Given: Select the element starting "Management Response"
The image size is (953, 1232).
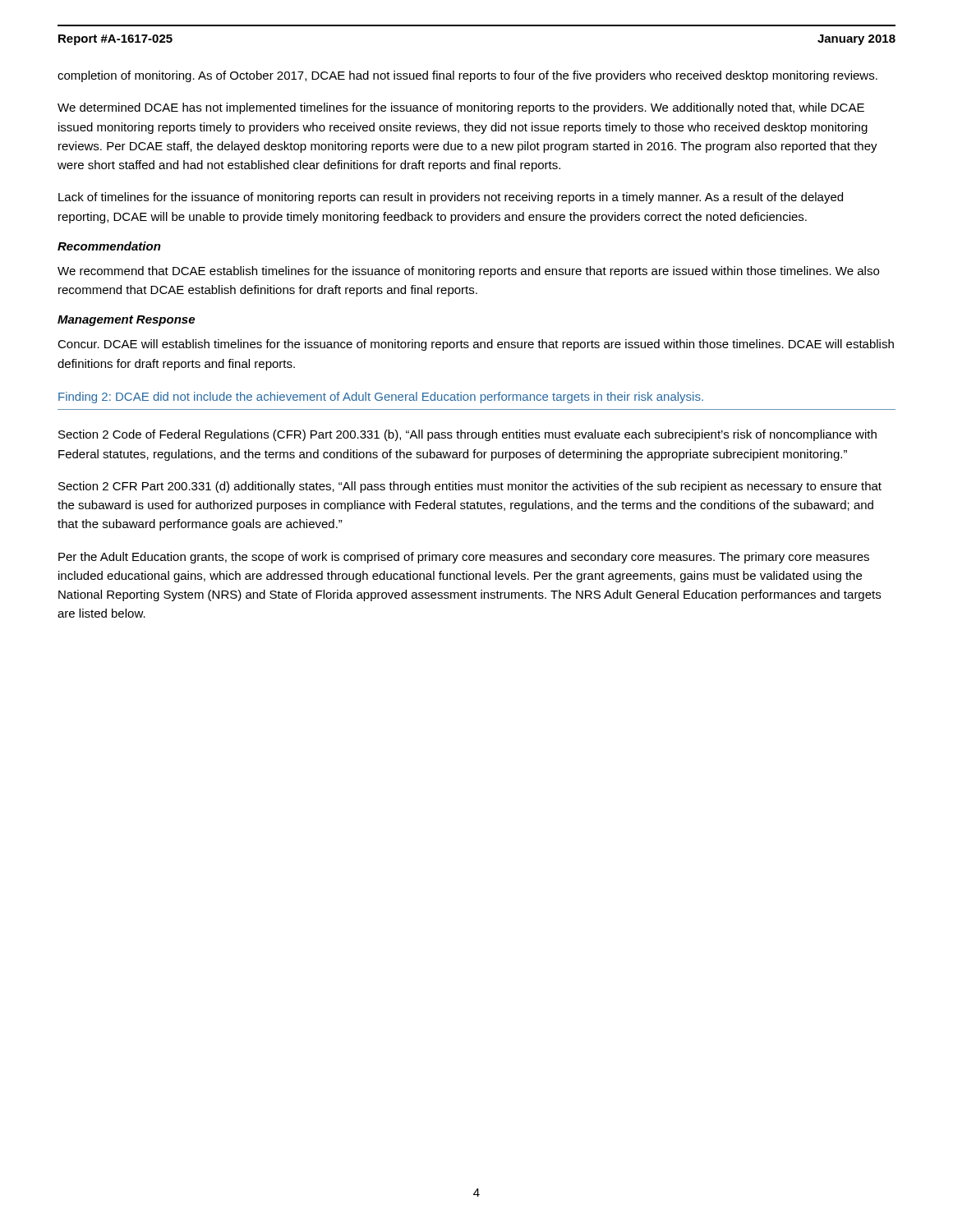Looking at the screenshot, I should [x=126, y=319].
